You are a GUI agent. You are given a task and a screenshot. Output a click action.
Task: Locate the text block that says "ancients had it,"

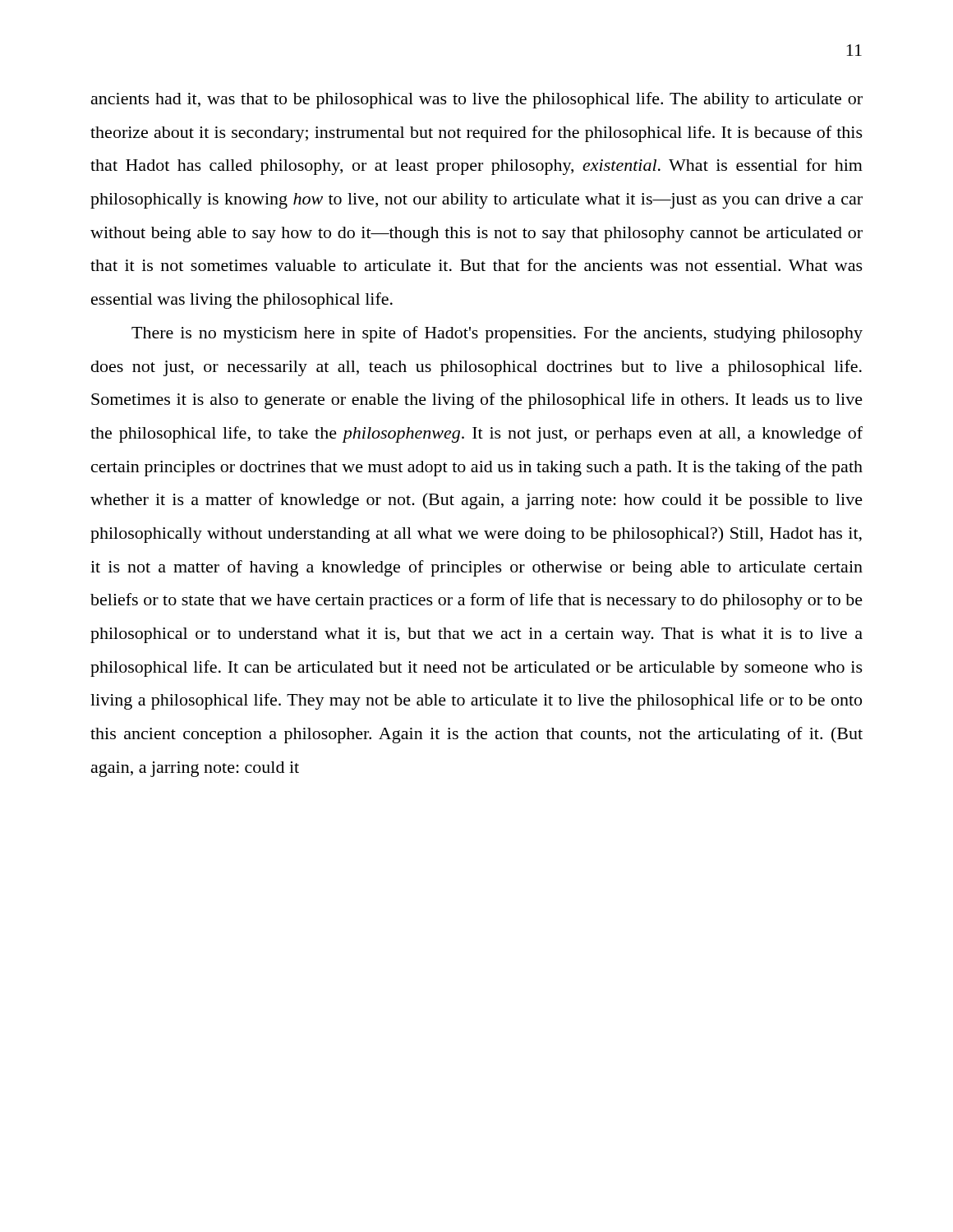tap(476, 433)
